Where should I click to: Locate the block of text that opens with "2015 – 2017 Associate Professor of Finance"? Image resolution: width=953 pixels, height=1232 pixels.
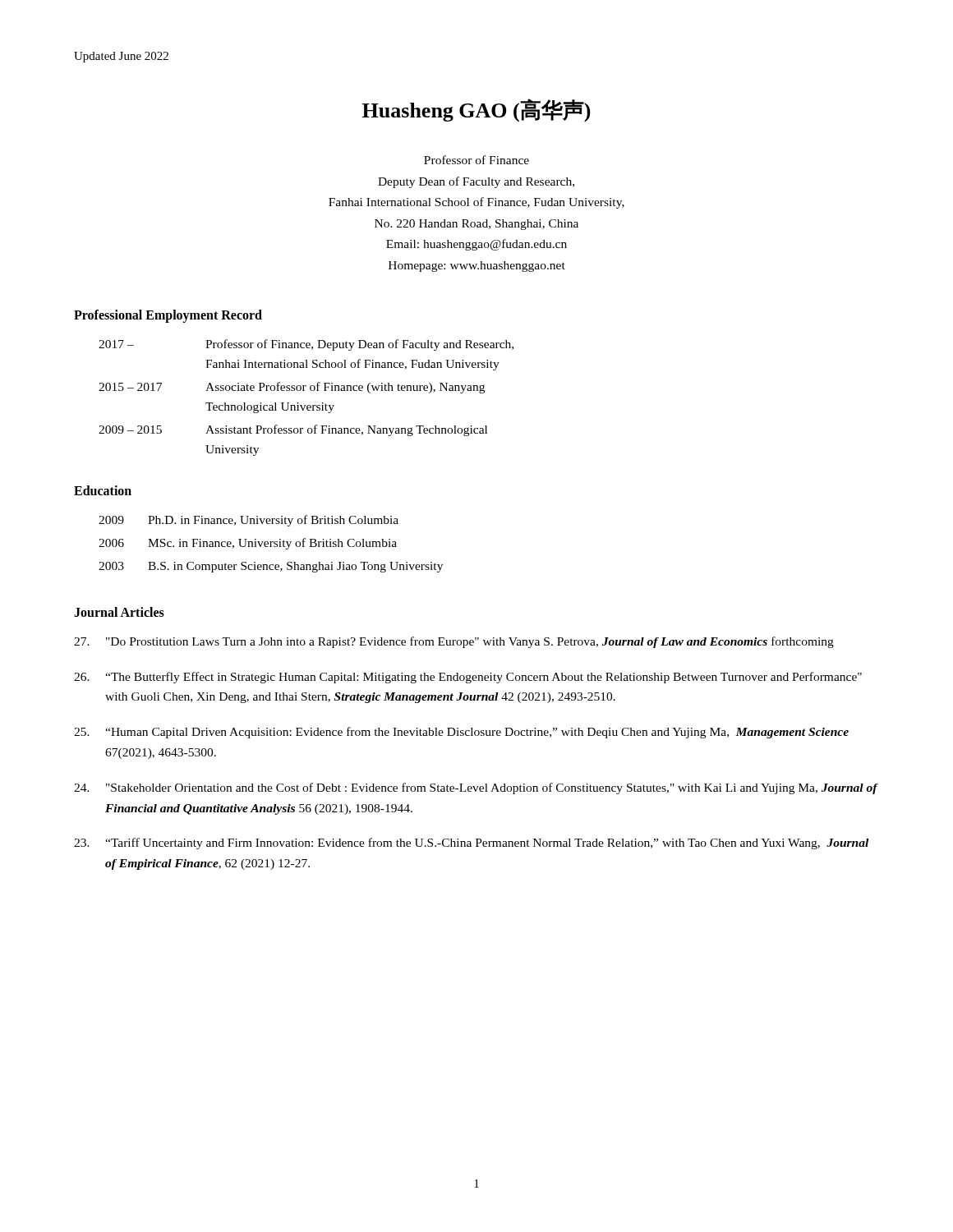(x=489, y=397)
